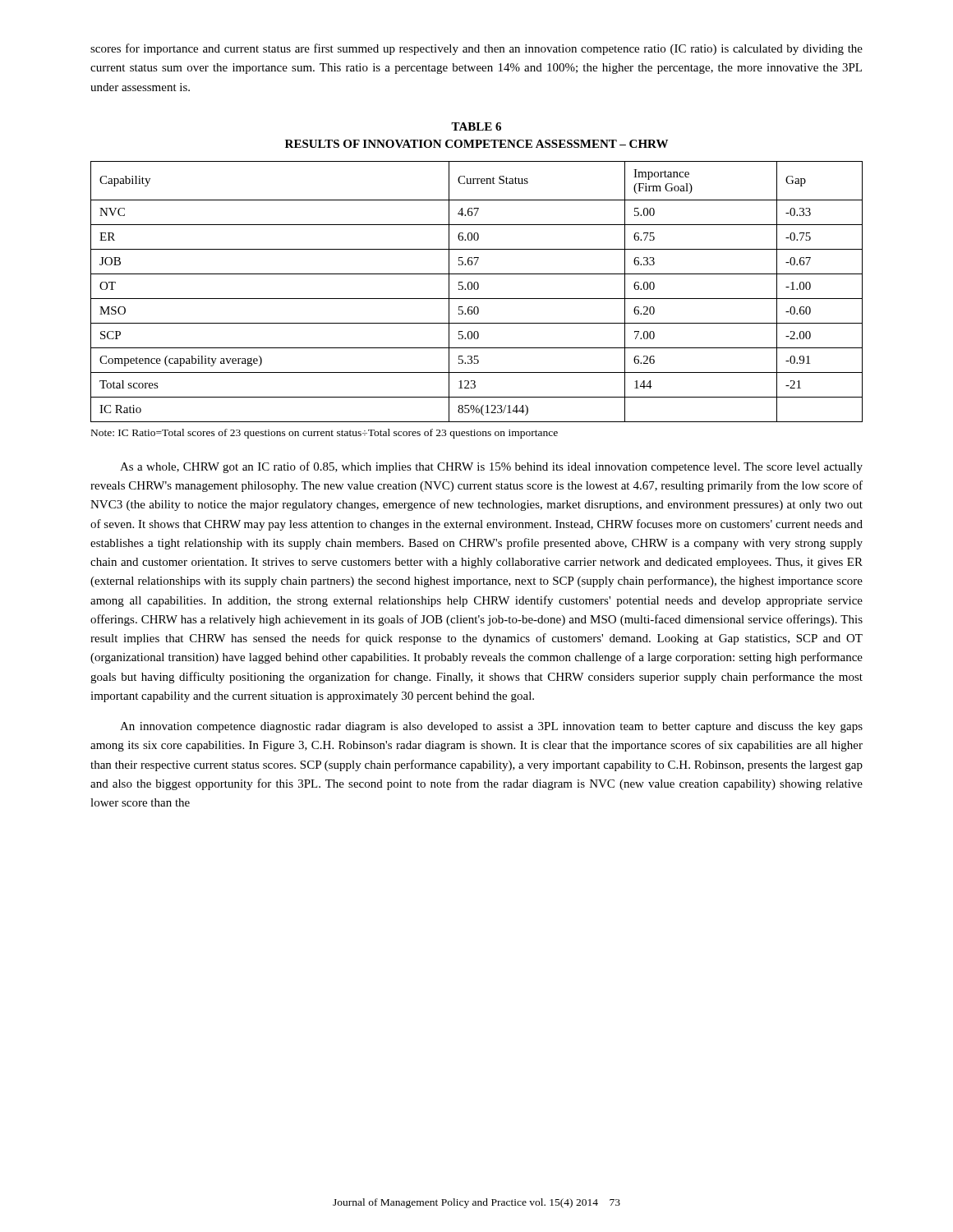Click a footnote

[324, 432]
